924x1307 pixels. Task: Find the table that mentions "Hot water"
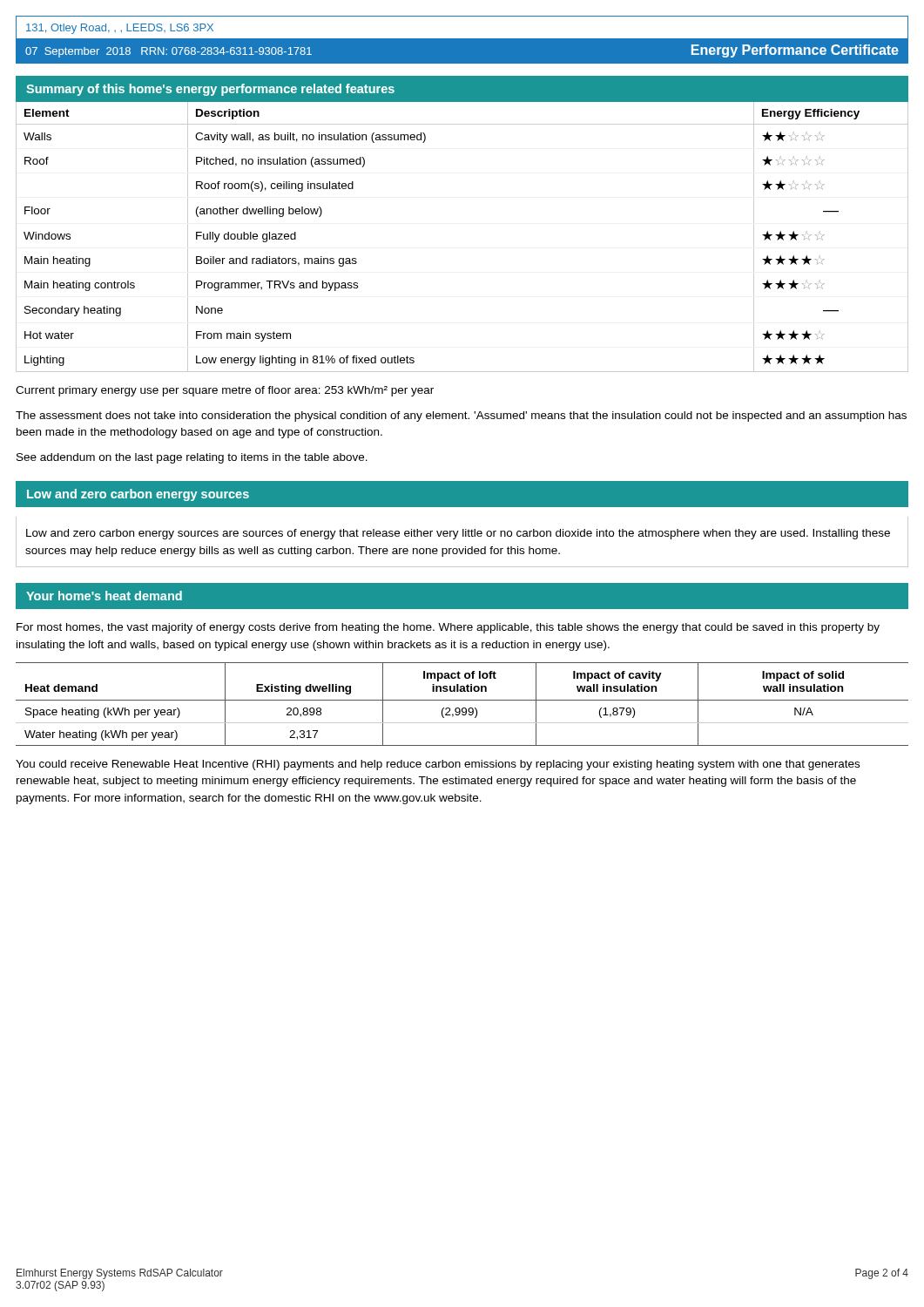462,237
